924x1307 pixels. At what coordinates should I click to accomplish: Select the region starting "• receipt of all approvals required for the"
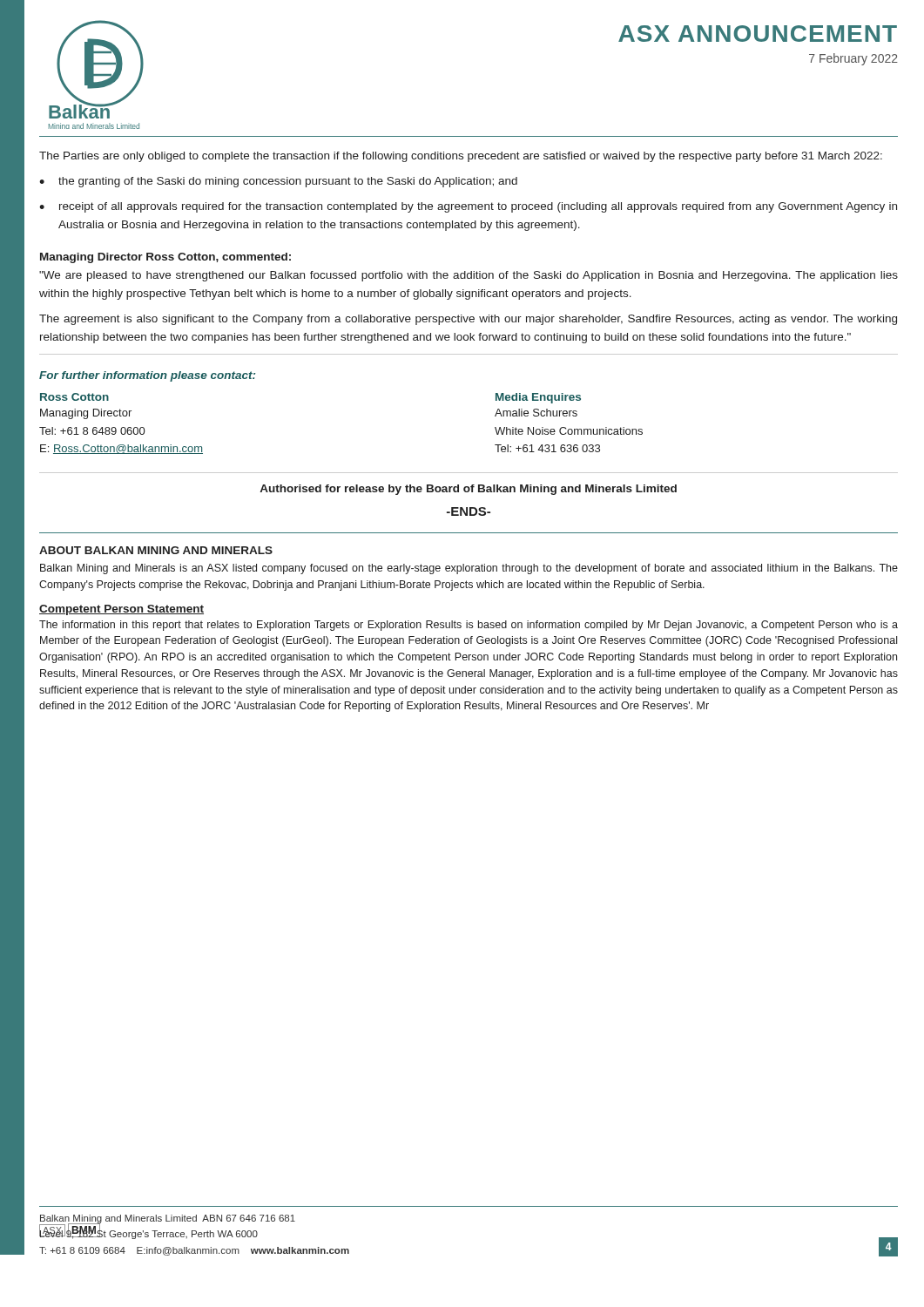tap(469, 216)
